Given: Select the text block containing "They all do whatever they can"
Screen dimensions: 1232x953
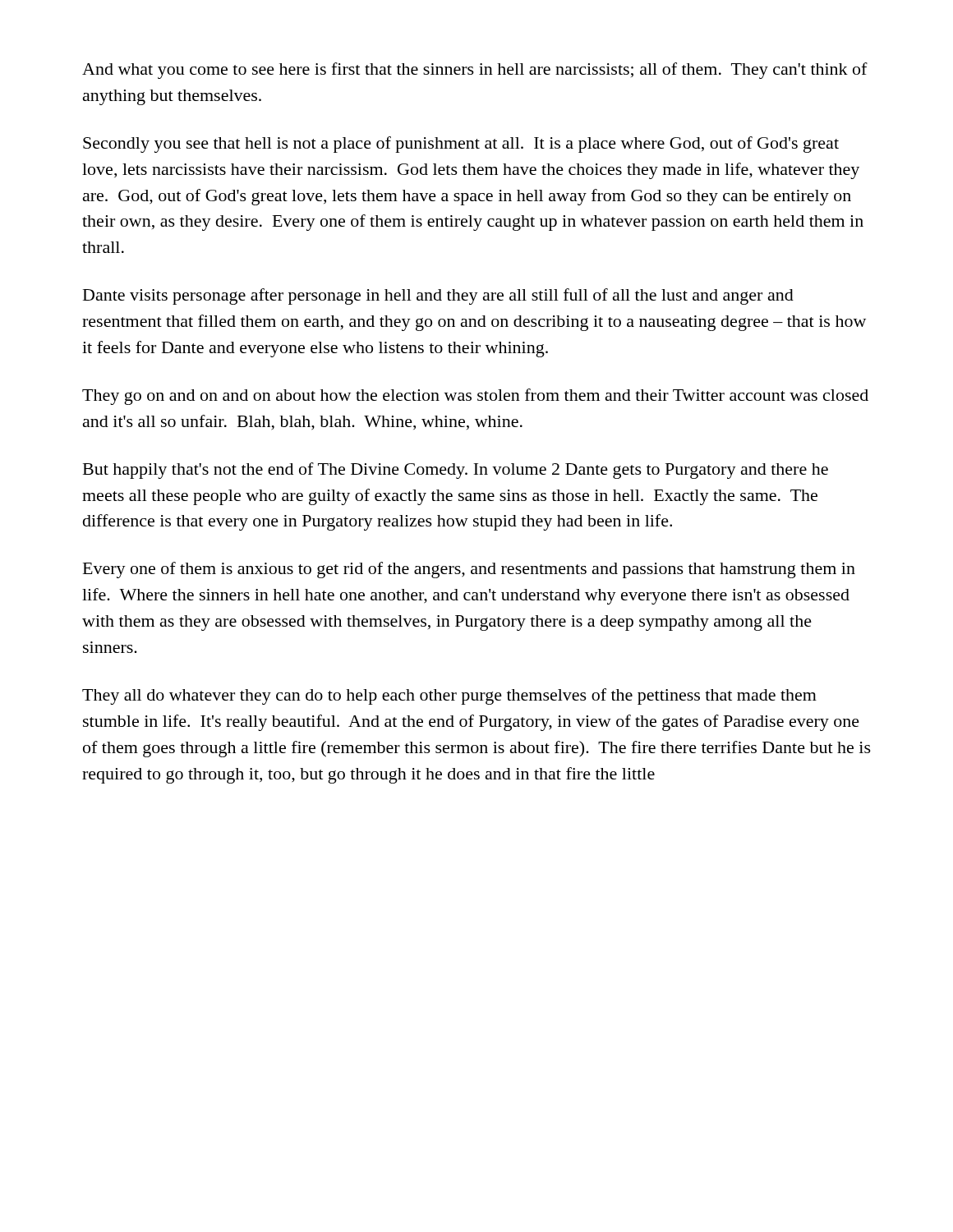Looking at the screenshot, I should point(476,734).
